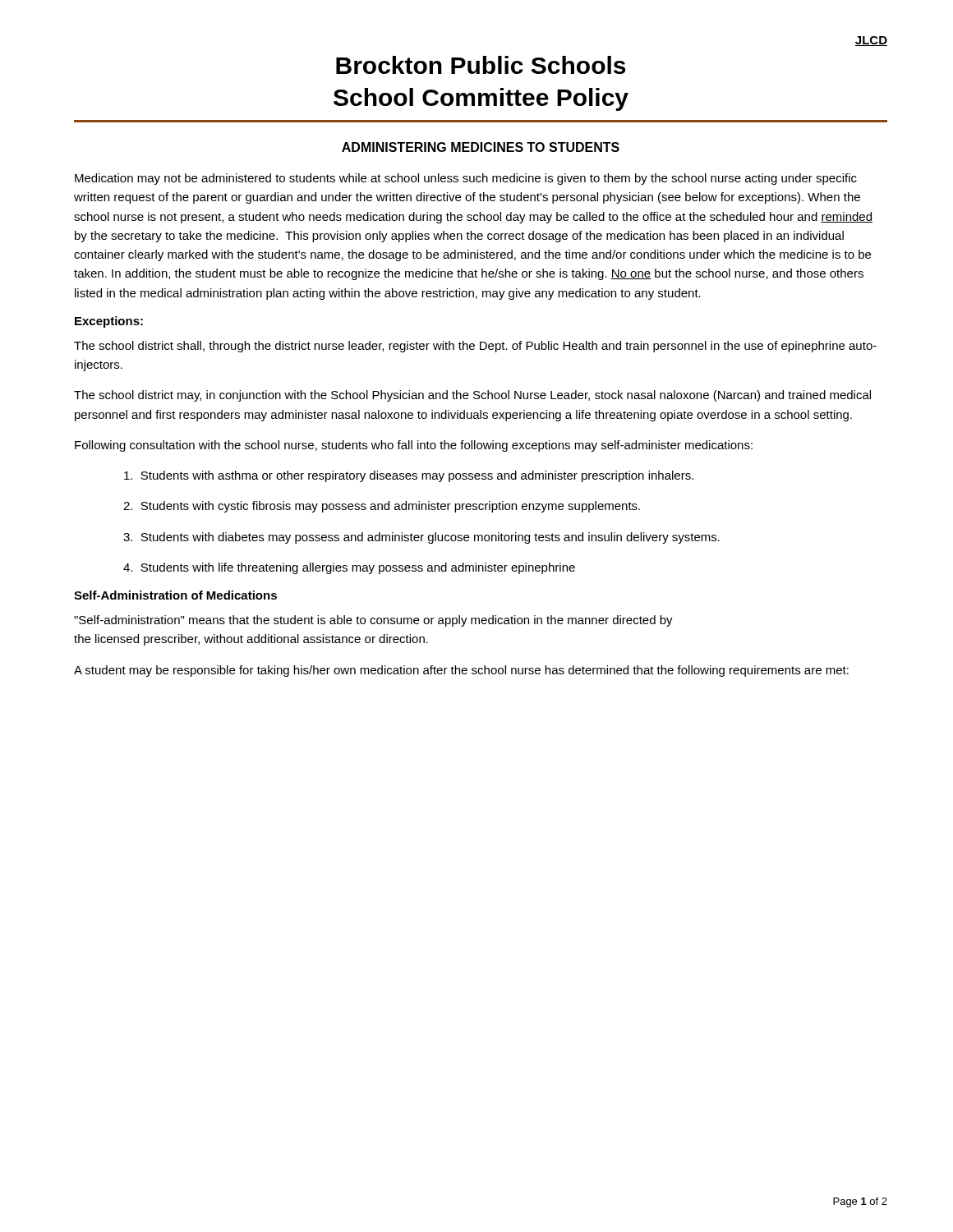Navigate to the element starting "3. Students with diabetes may possess and administer"
This screenshot has height=1232, width=953.
click(422, 536)
